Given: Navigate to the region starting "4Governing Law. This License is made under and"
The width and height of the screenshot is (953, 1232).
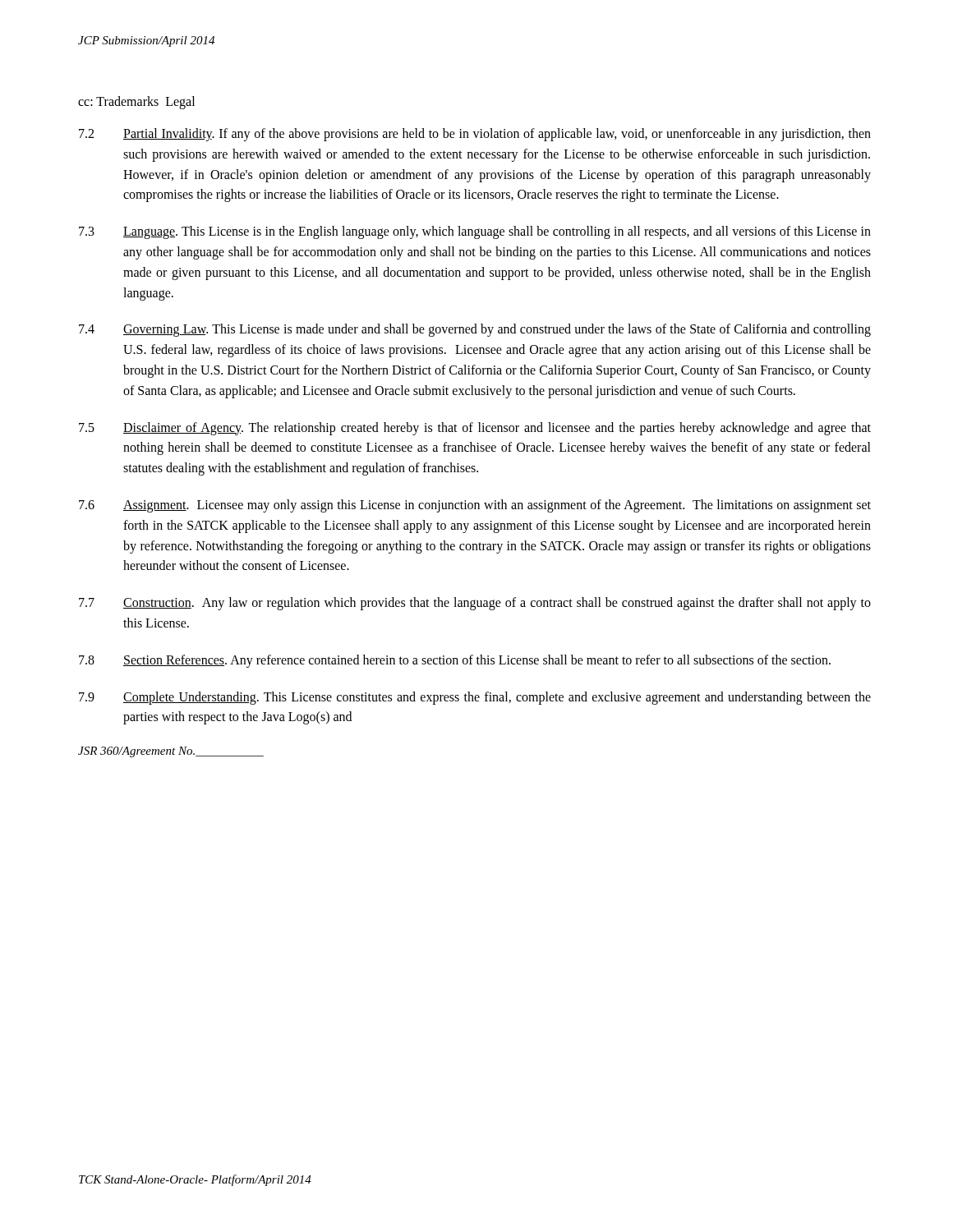Looking at the screenshot, I should [474, 361].
